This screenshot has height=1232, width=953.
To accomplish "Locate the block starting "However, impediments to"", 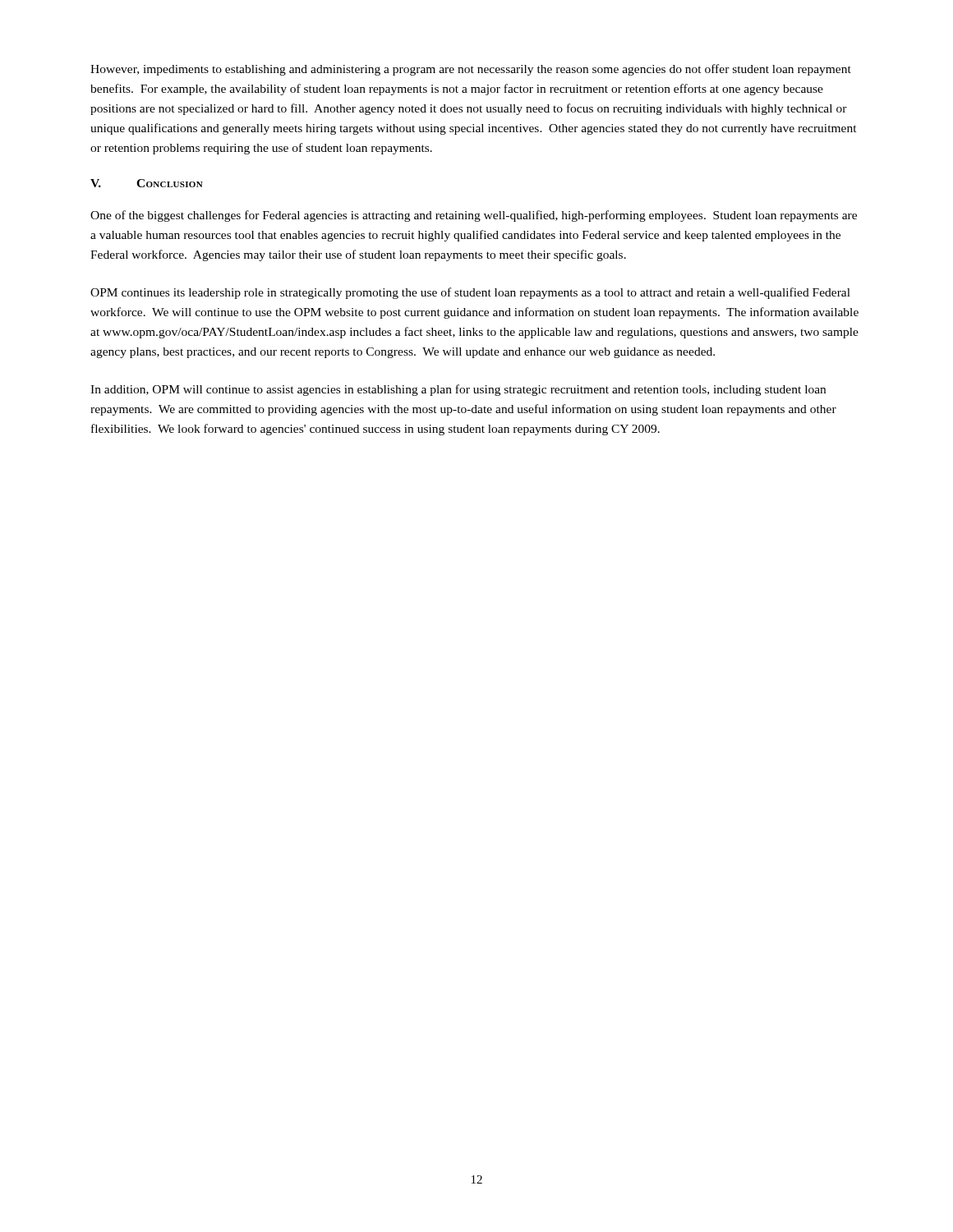I will pyautogui.click(x=473, y=108).
